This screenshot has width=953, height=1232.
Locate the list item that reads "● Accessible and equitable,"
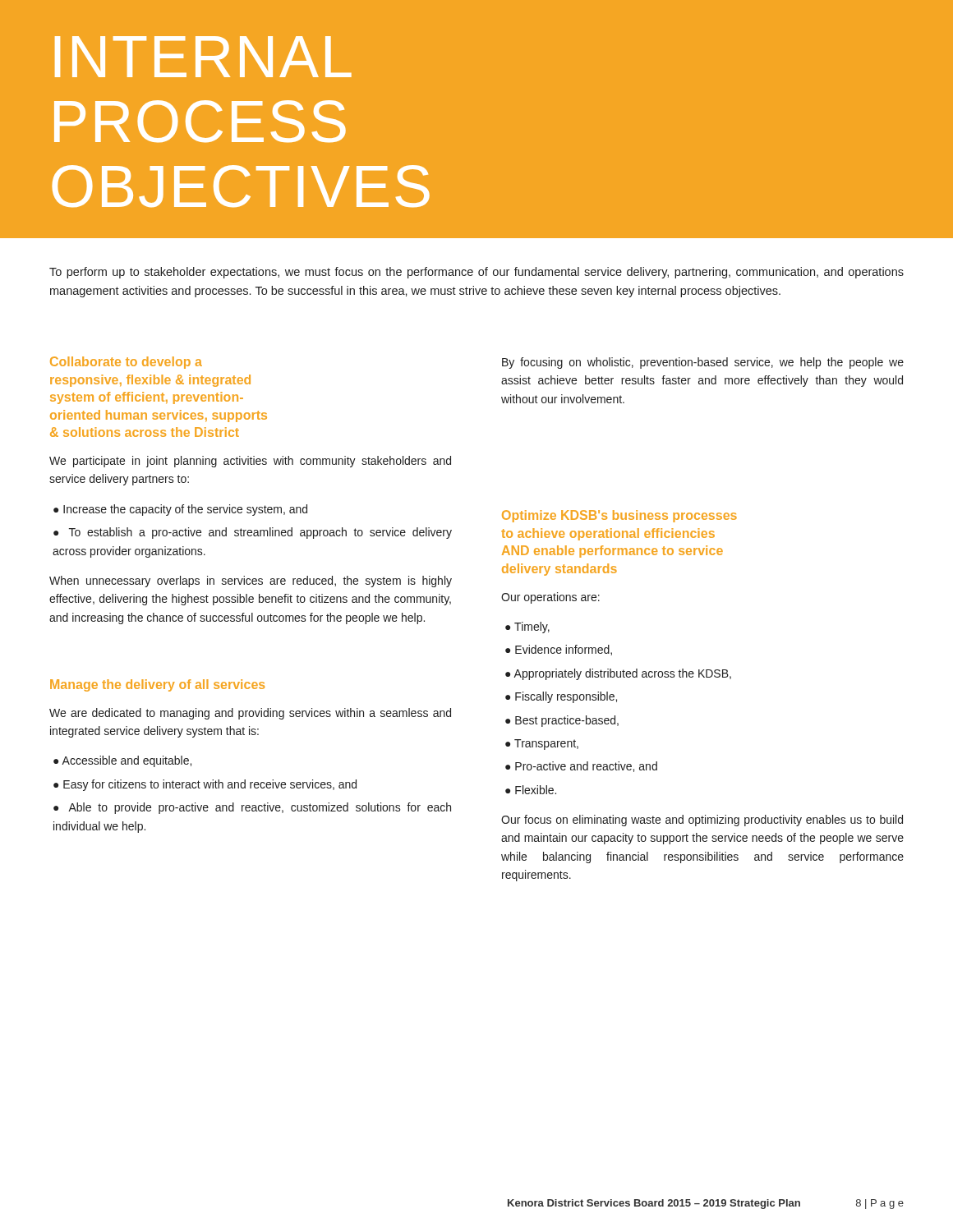point(123,761)
